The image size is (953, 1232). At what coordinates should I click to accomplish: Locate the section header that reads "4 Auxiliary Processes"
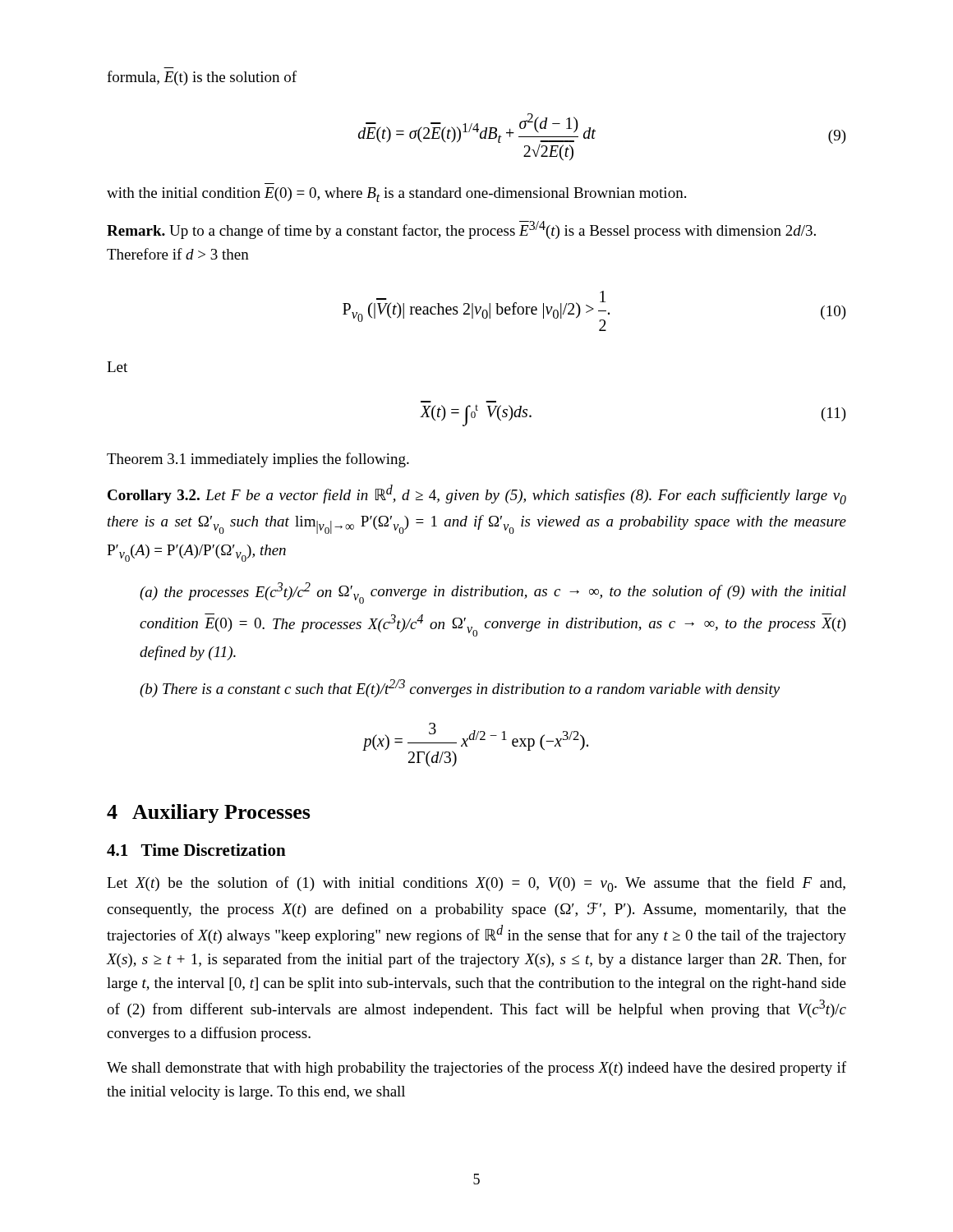209,812
